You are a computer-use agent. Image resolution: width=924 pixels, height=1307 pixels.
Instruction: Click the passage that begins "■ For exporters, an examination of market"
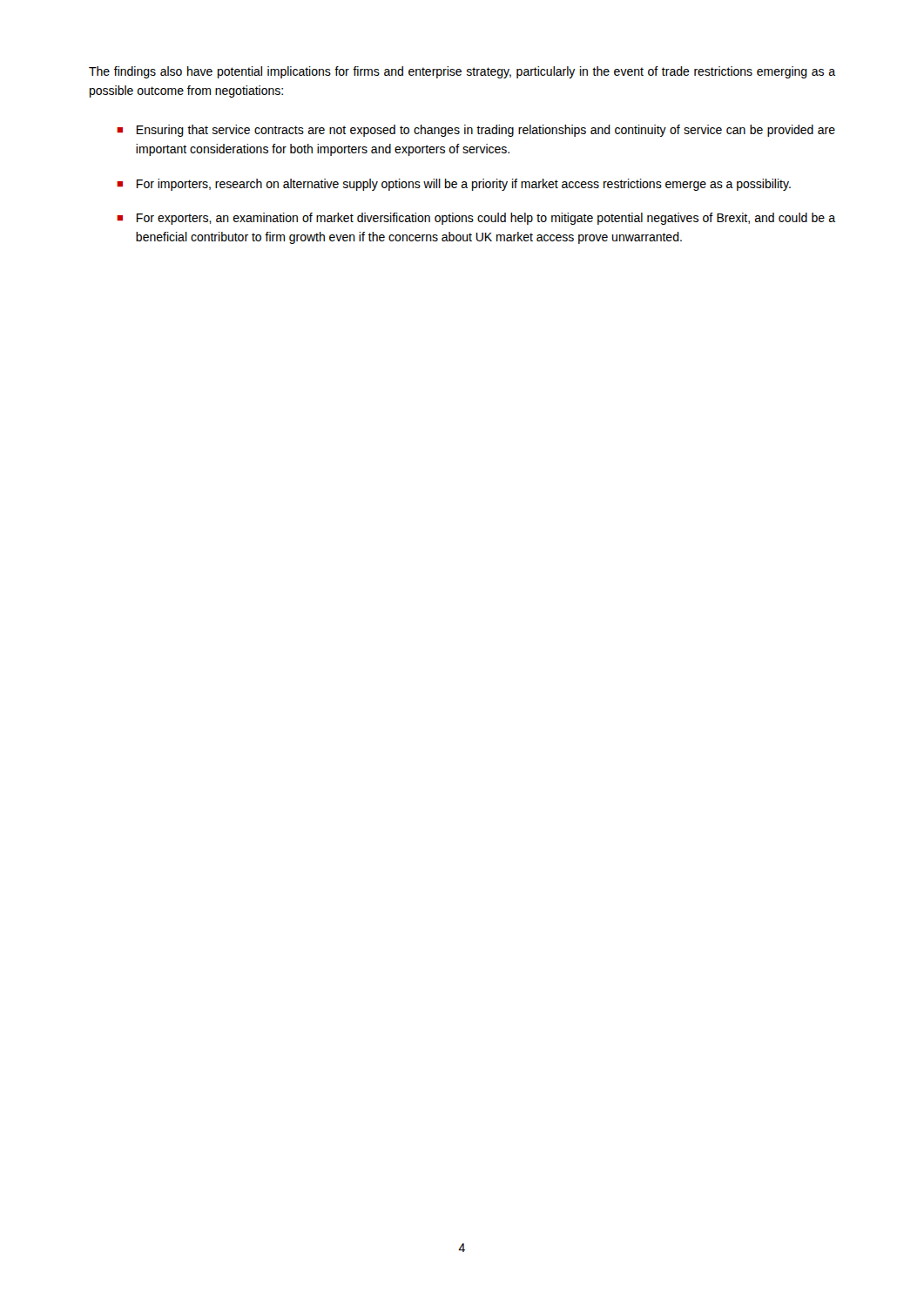[476, 228]
